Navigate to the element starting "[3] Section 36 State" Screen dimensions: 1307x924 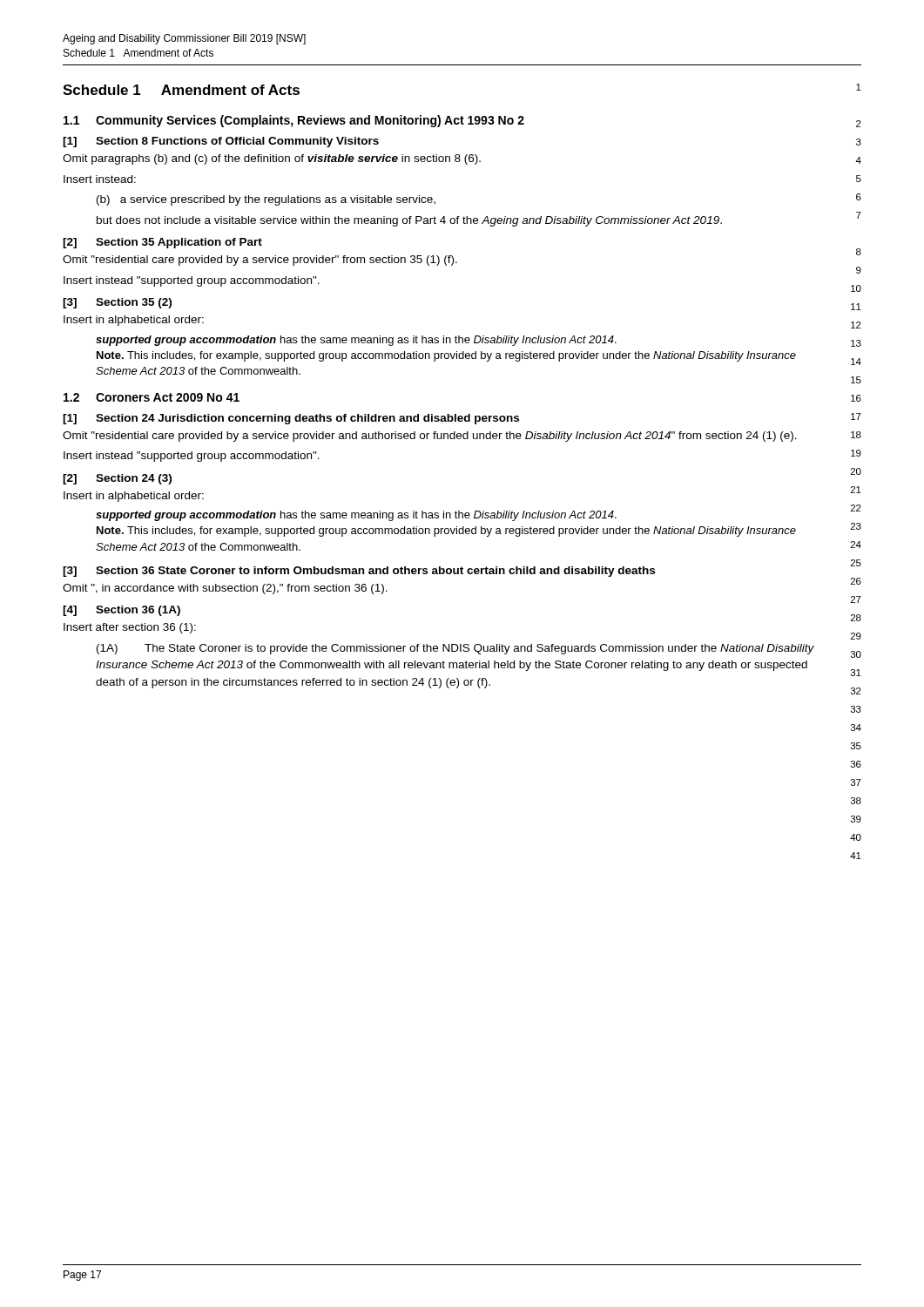359,570
